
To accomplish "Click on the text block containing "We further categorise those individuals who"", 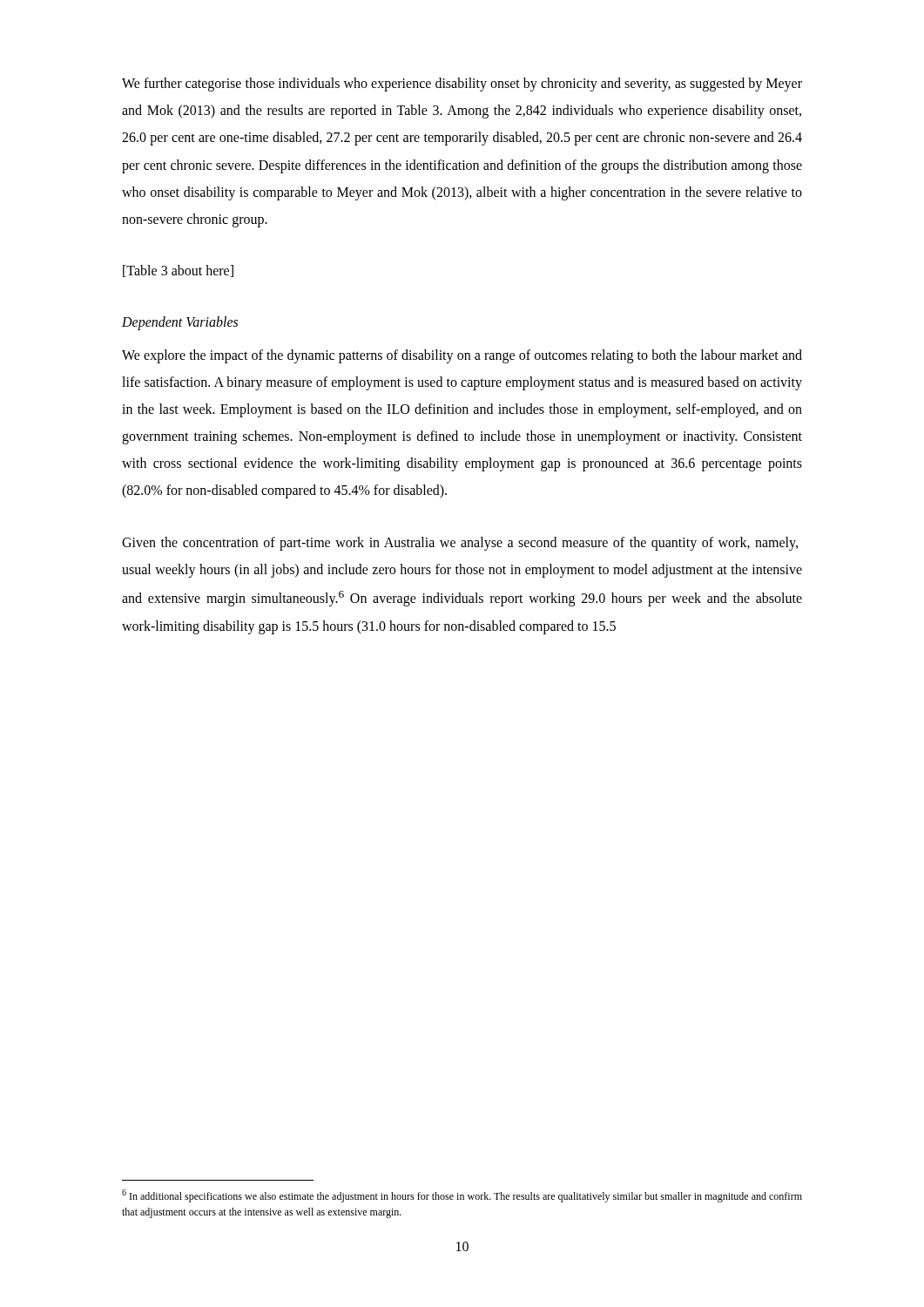I will point(462,151).
